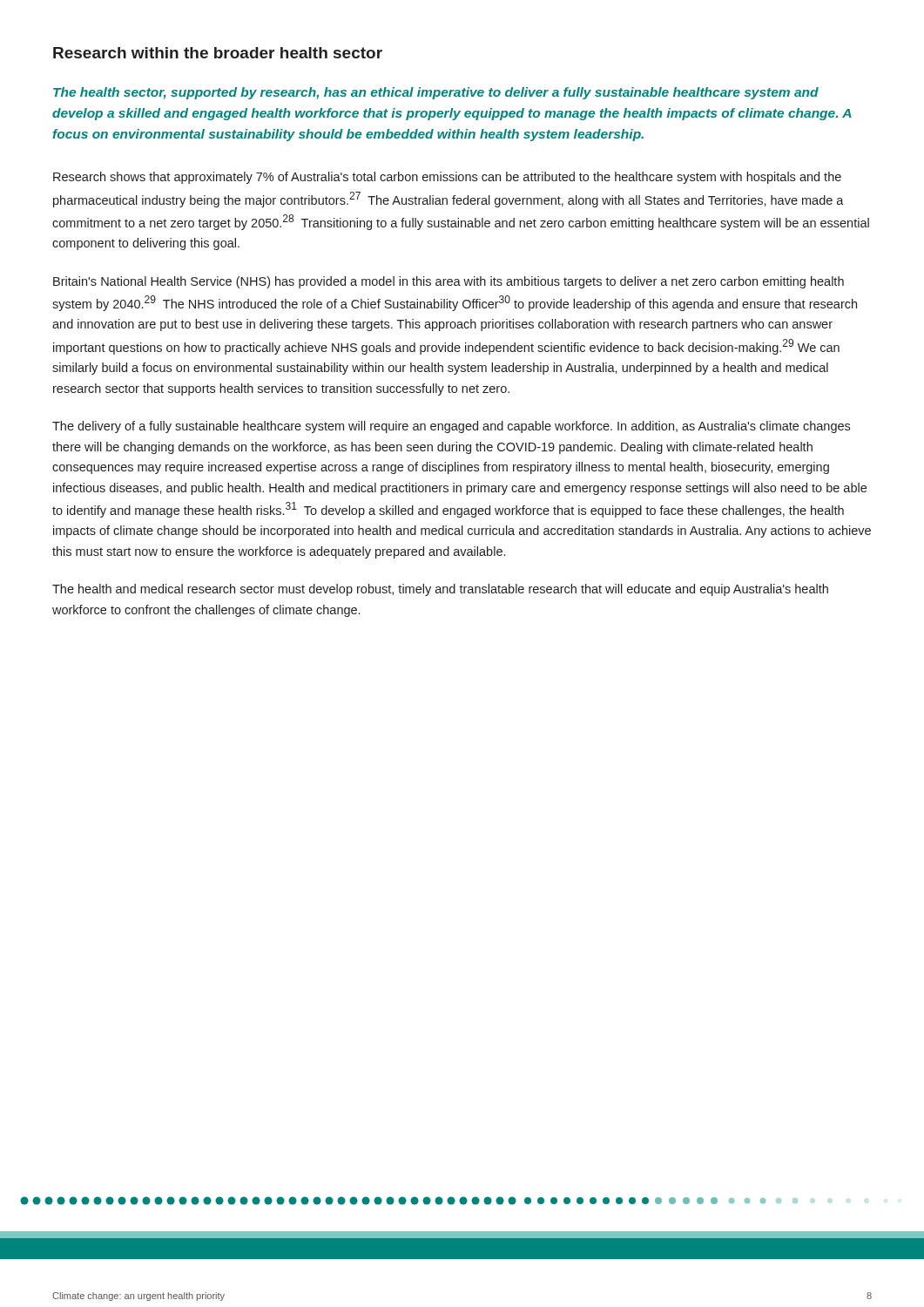The width and height of the screenshot is (924, 1307).
Task: Locate the block starting "The health and medical research sector must develop"
Action: pos(441,600)
